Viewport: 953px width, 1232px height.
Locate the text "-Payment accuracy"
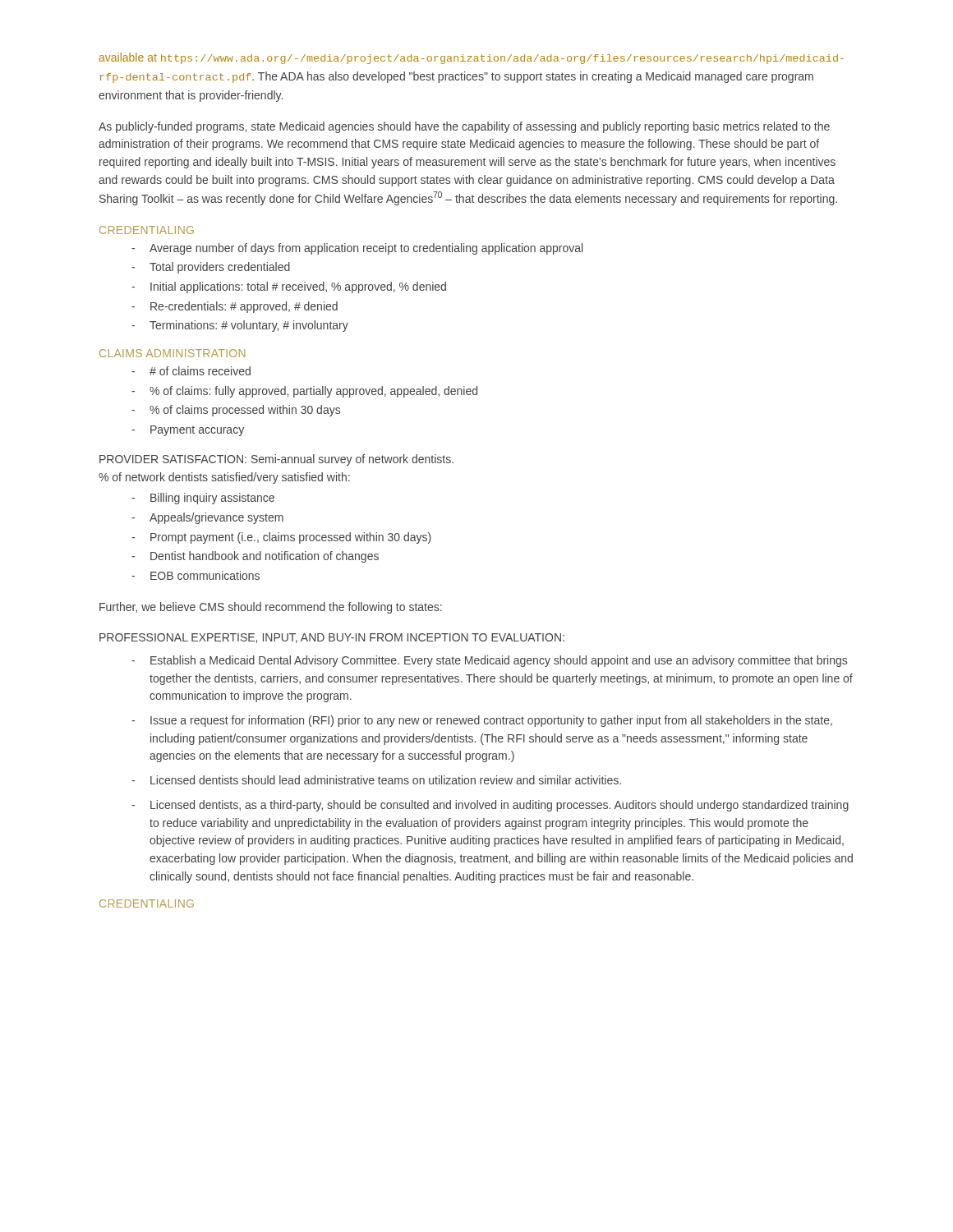click(x=188, y=430)
